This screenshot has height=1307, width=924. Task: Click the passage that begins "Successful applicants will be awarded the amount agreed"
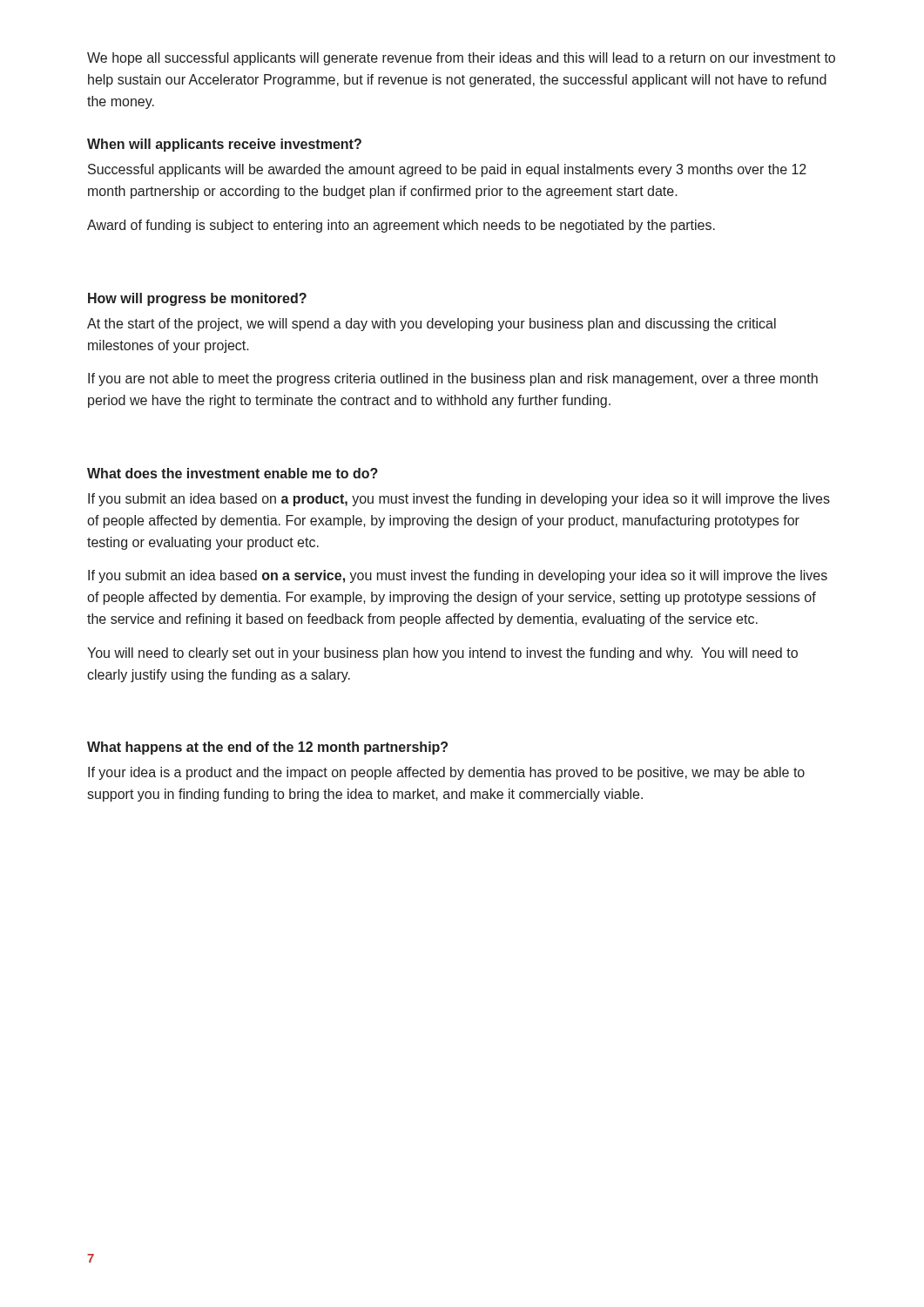pyautogui.click(x=447, y=181)
